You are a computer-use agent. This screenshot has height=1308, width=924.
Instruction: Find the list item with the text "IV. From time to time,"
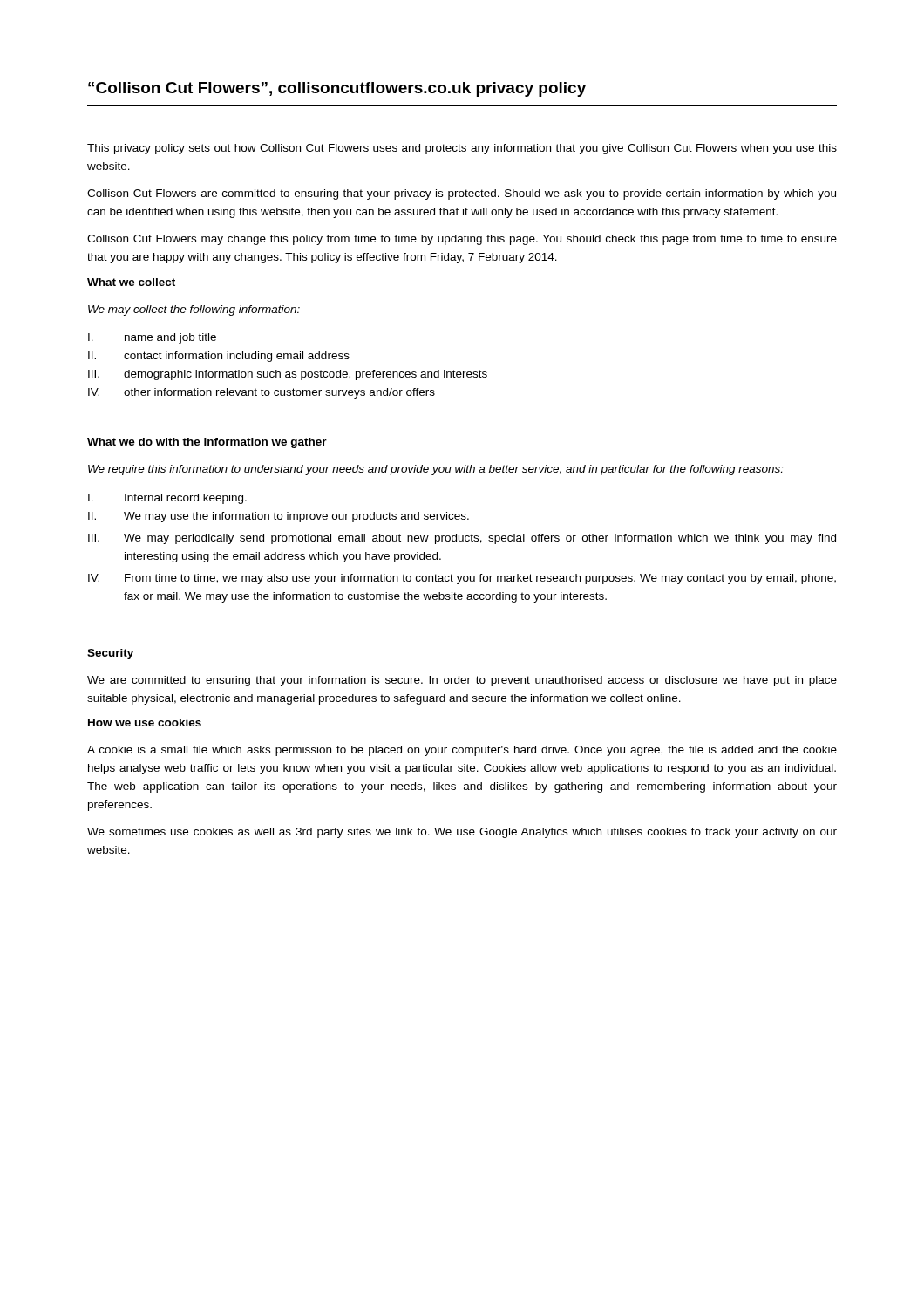[x=462, y=587]
